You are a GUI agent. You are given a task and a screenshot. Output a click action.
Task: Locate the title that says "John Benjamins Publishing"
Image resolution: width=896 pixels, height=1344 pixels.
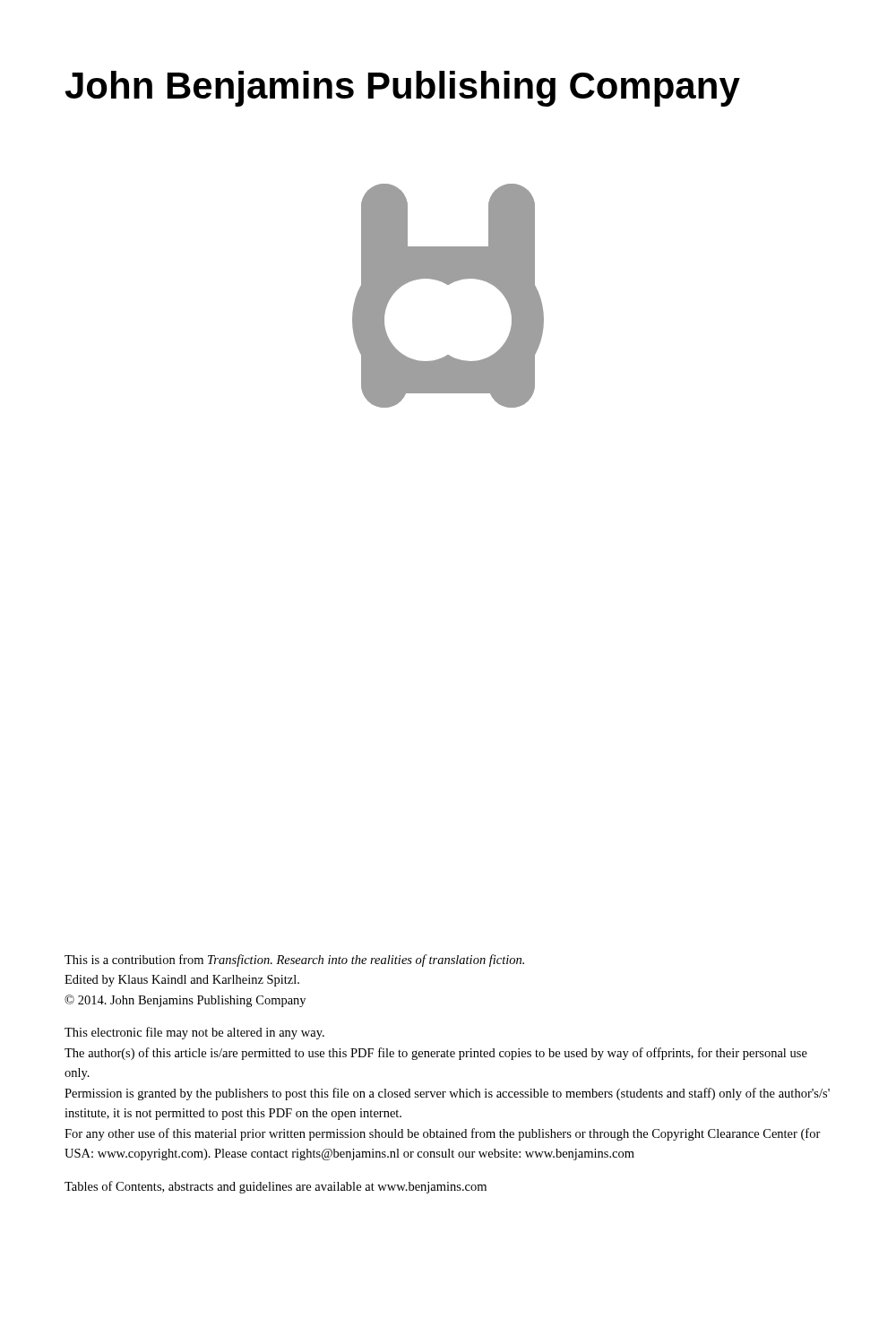tap(448, 86)
